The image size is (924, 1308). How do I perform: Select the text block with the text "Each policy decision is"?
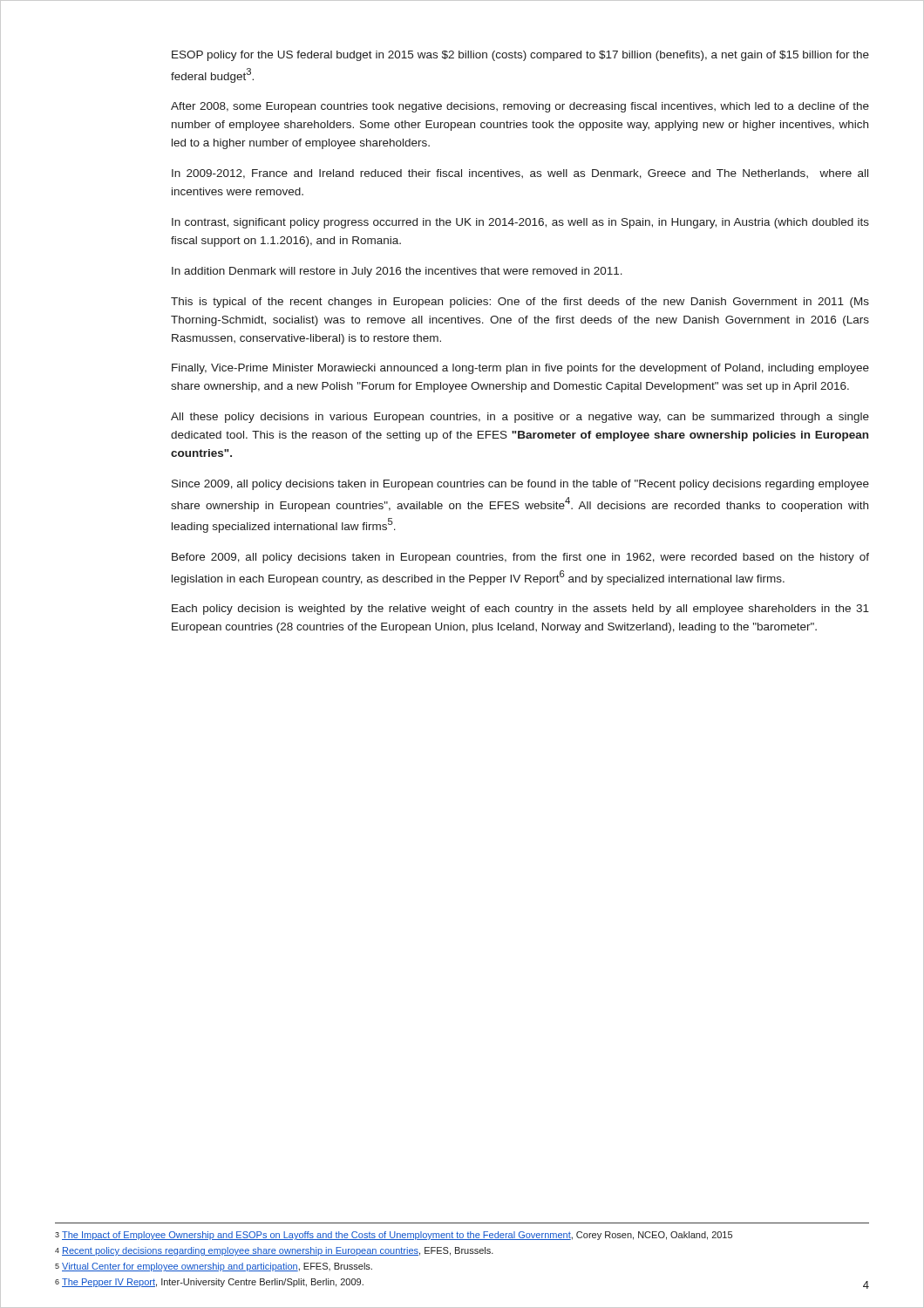(x=520, y=618)
